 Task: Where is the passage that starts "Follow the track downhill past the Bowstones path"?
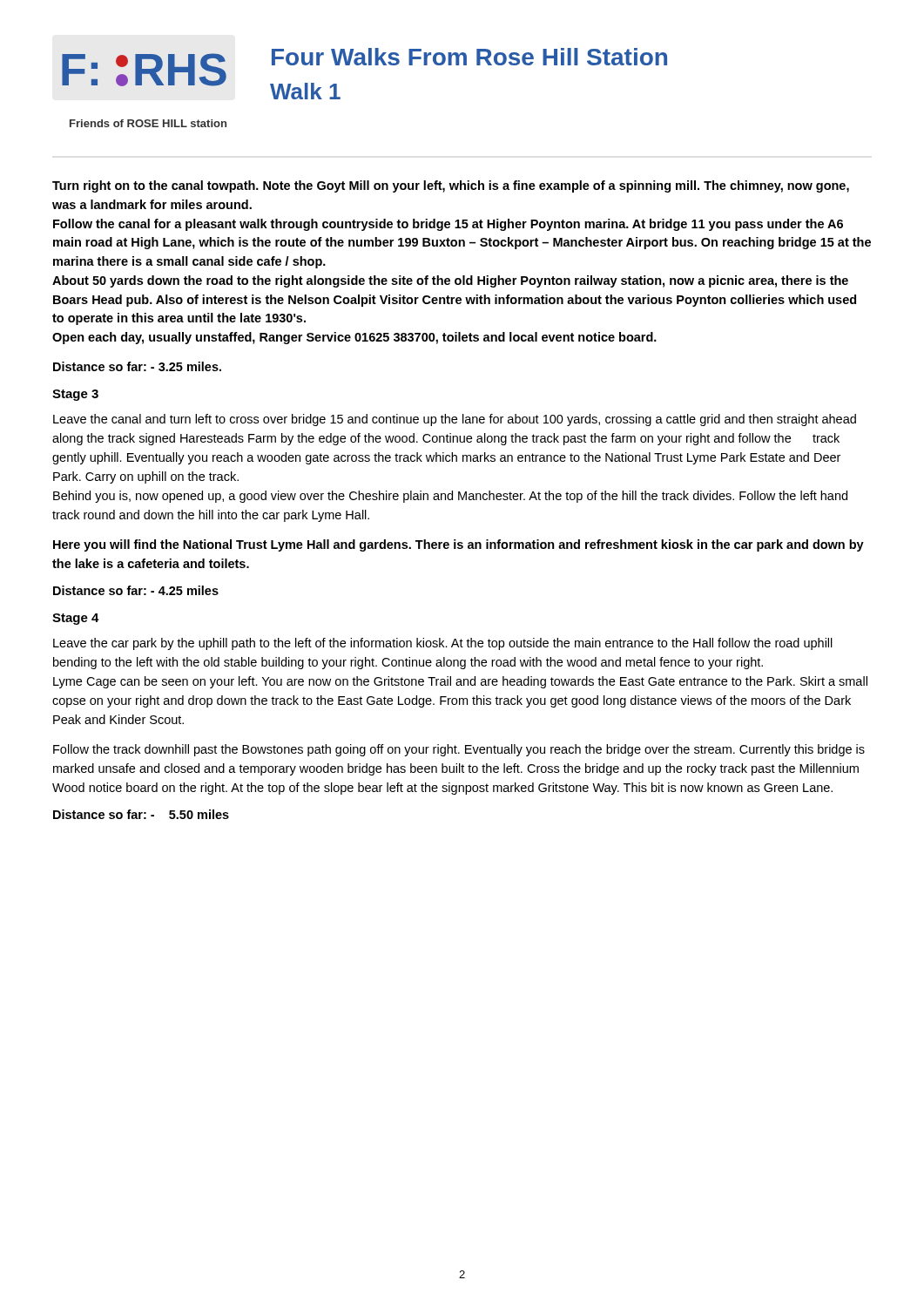click(459, 769)
